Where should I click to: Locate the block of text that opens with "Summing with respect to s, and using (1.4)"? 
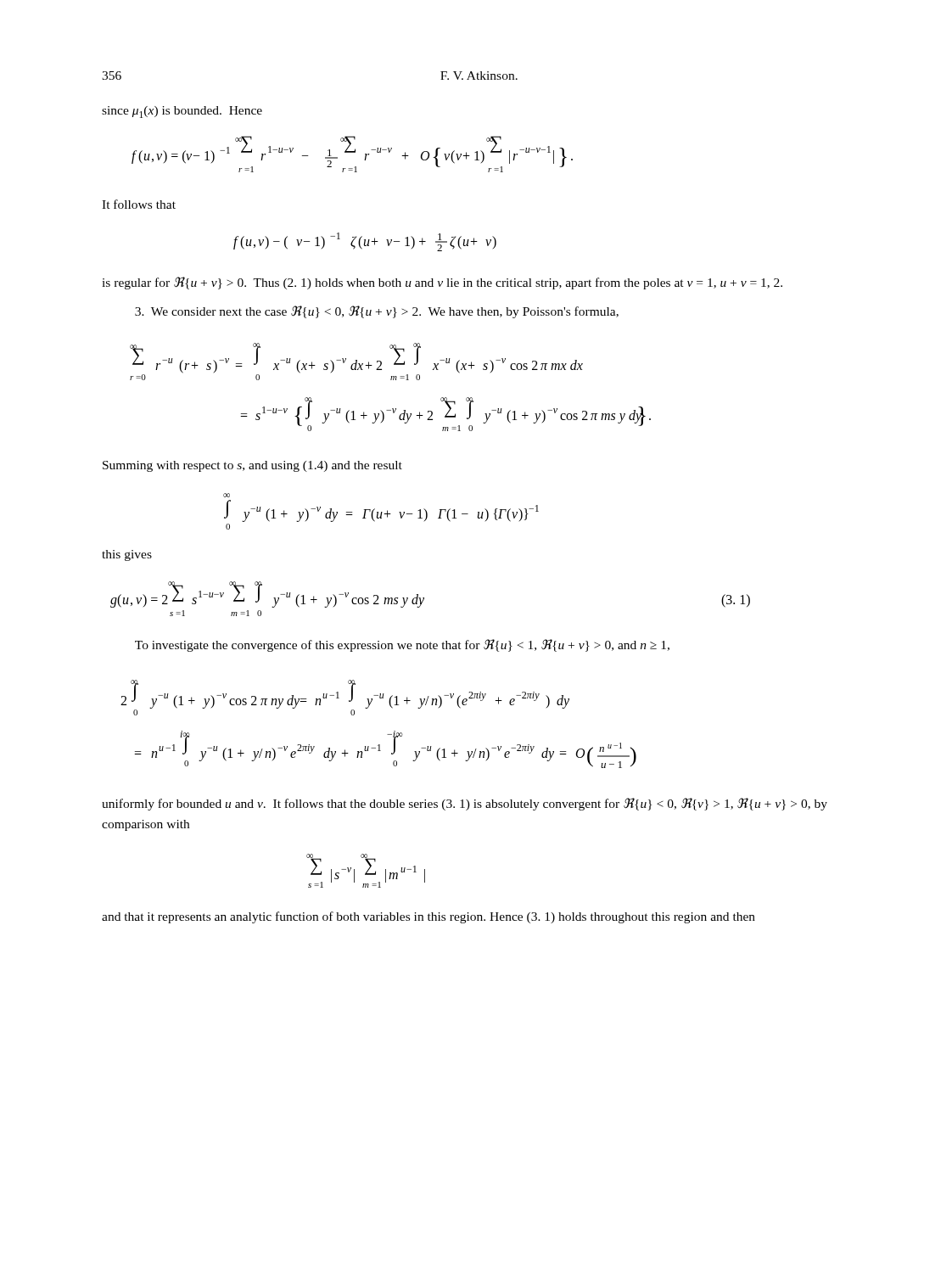252,465
